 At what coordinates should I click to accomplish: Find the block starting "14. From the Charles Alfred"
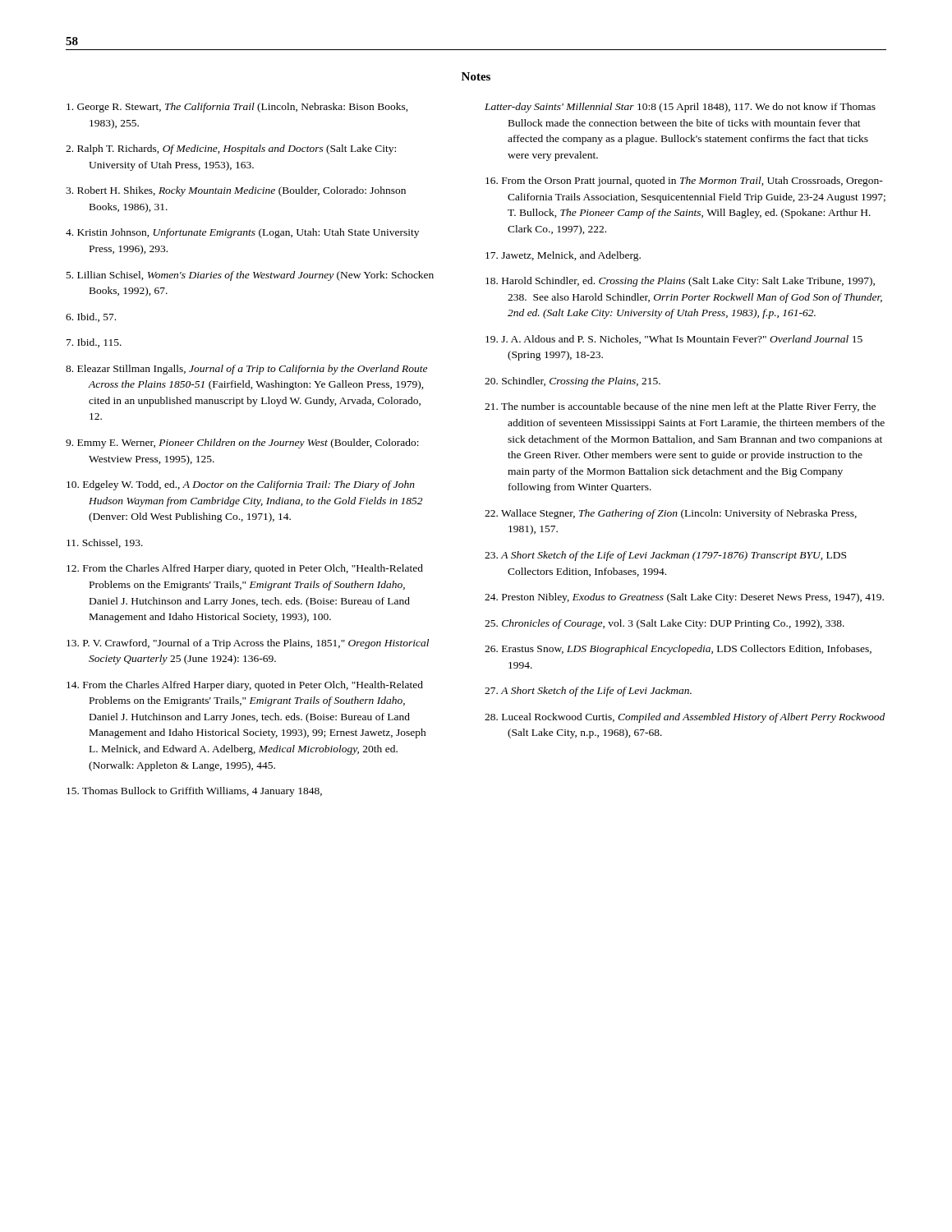(x=246, y=725)
